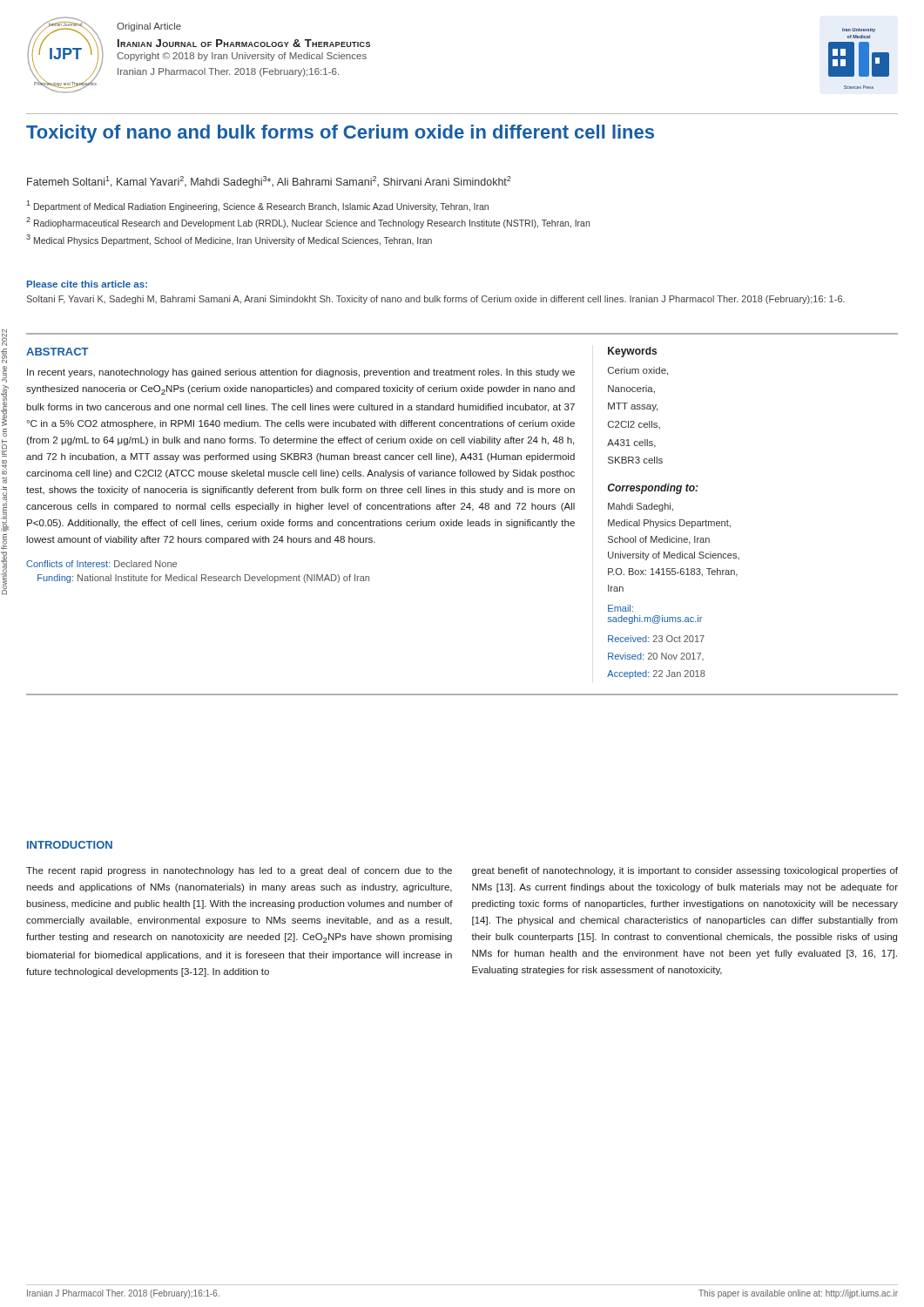Click on the text starting "The recent rapid progress in nanotechnology has led"
Screen dimensions: 1307x924
tap(239, 921)
